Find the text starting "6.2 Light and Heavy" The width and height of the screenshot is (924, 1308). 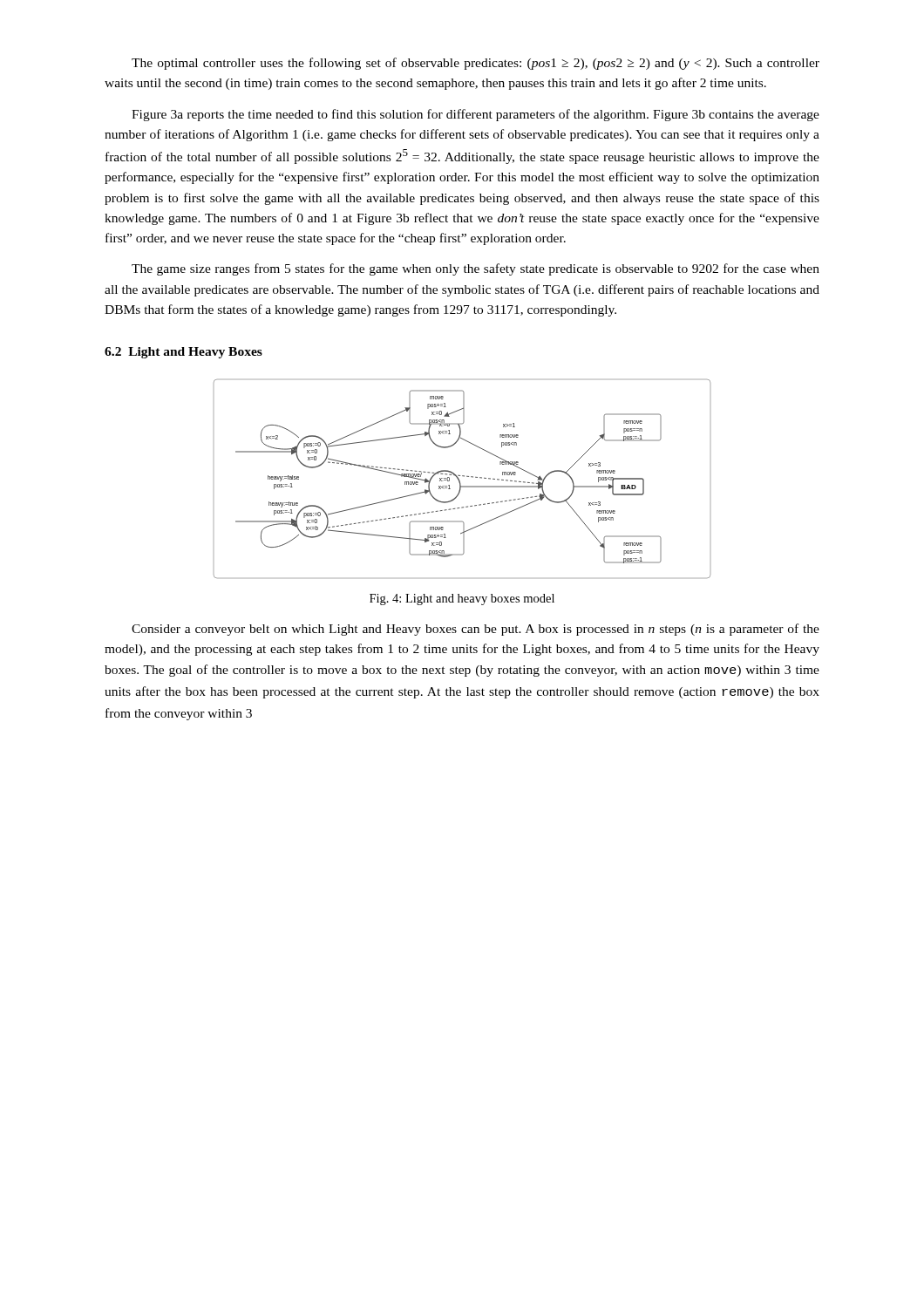[x=183, y=351]
